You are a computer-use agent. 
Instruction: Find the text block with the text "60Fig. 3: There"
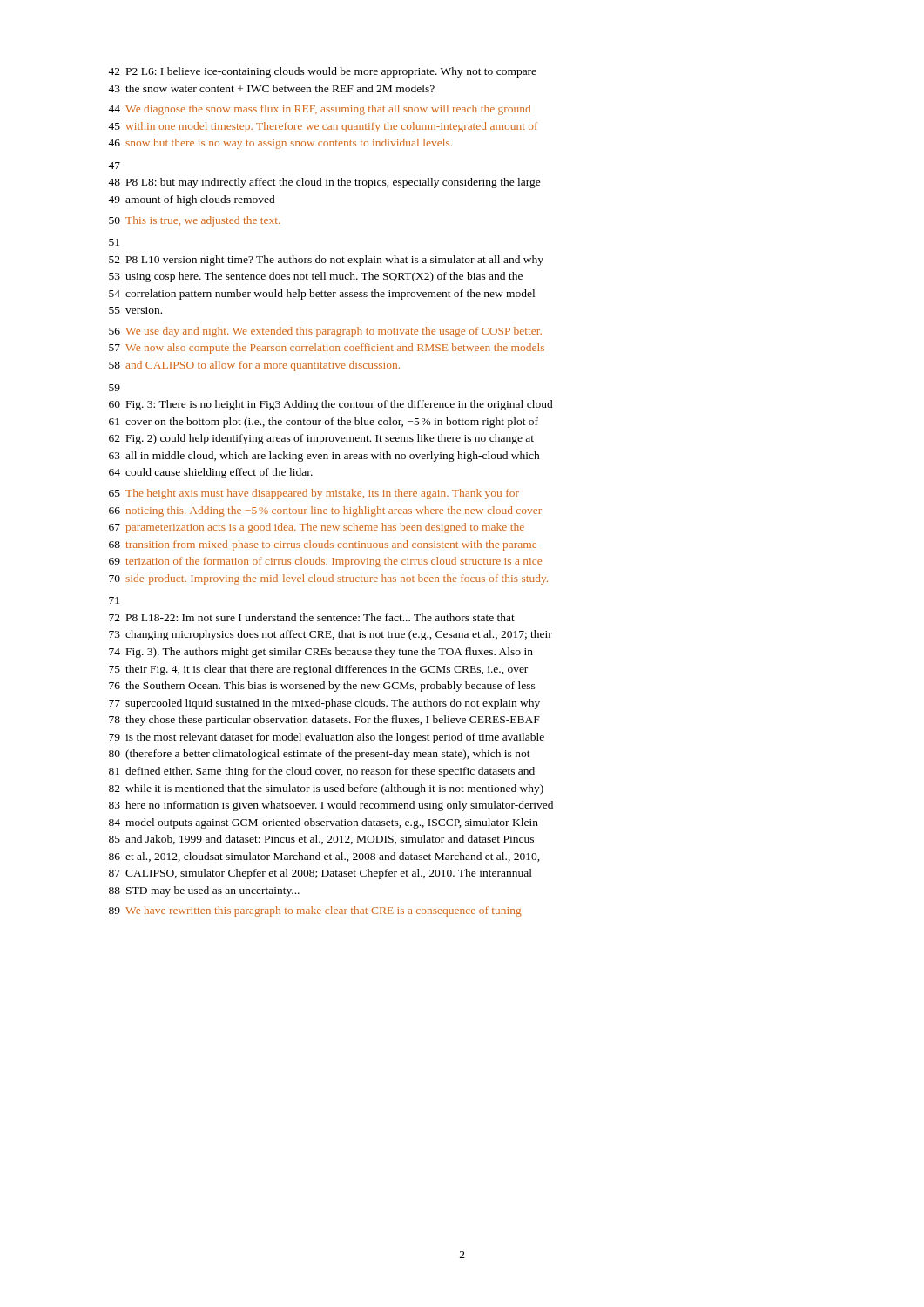tap(462, 438)
